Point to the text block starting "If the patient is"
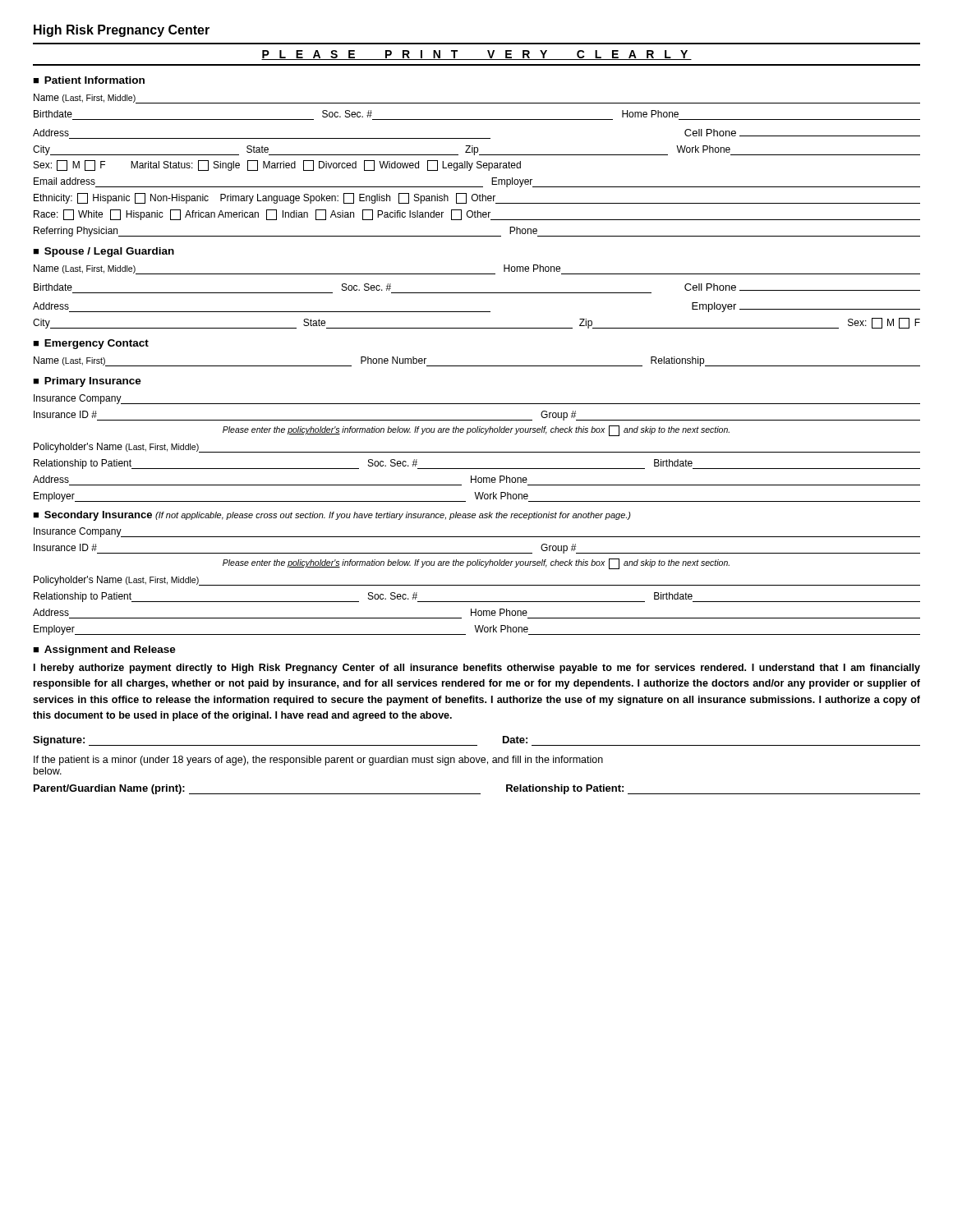This screenshot has width=953, height=1232. (x=318, y=766)
